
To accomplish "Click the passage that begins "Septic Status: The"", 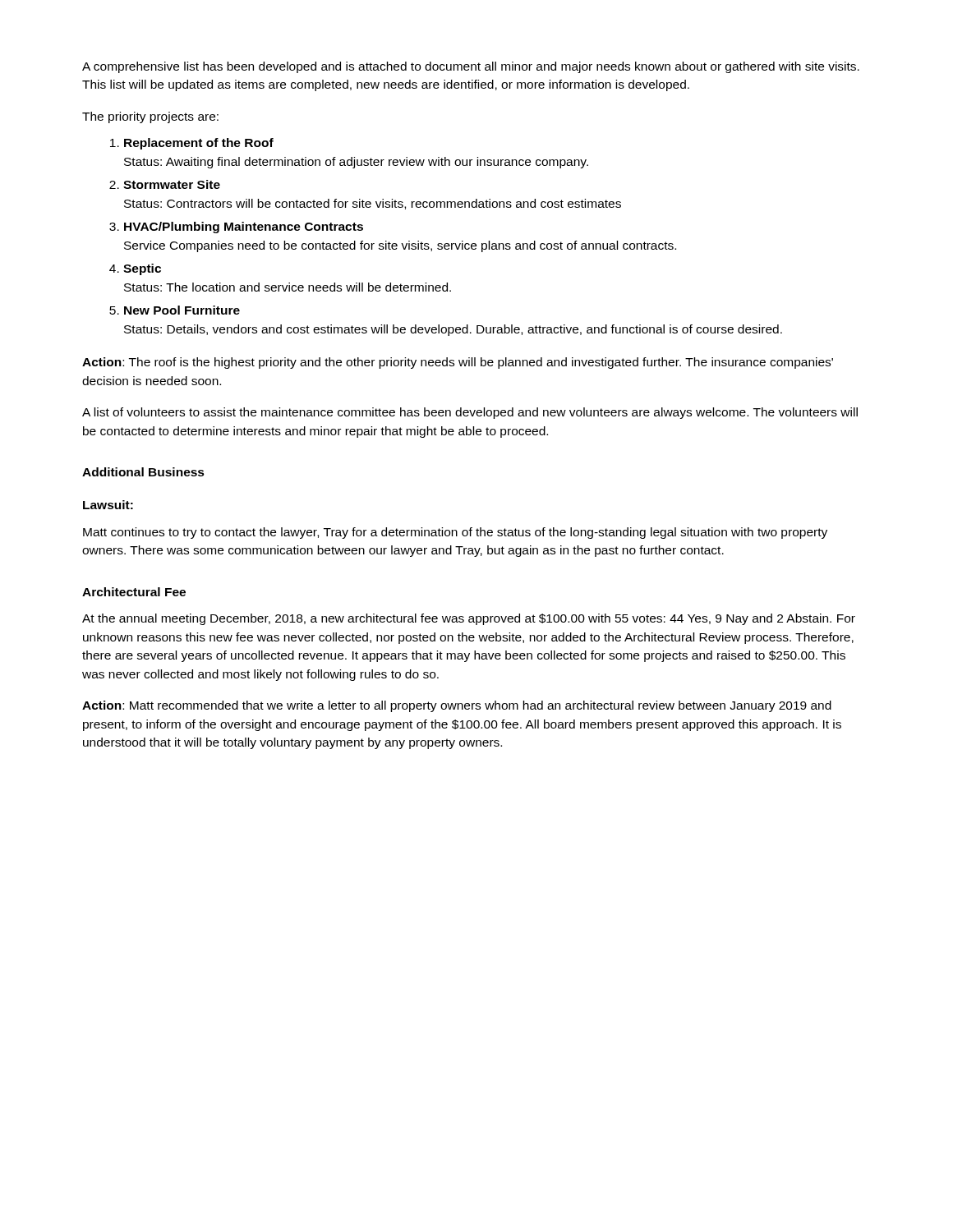I will pos(142,269).
